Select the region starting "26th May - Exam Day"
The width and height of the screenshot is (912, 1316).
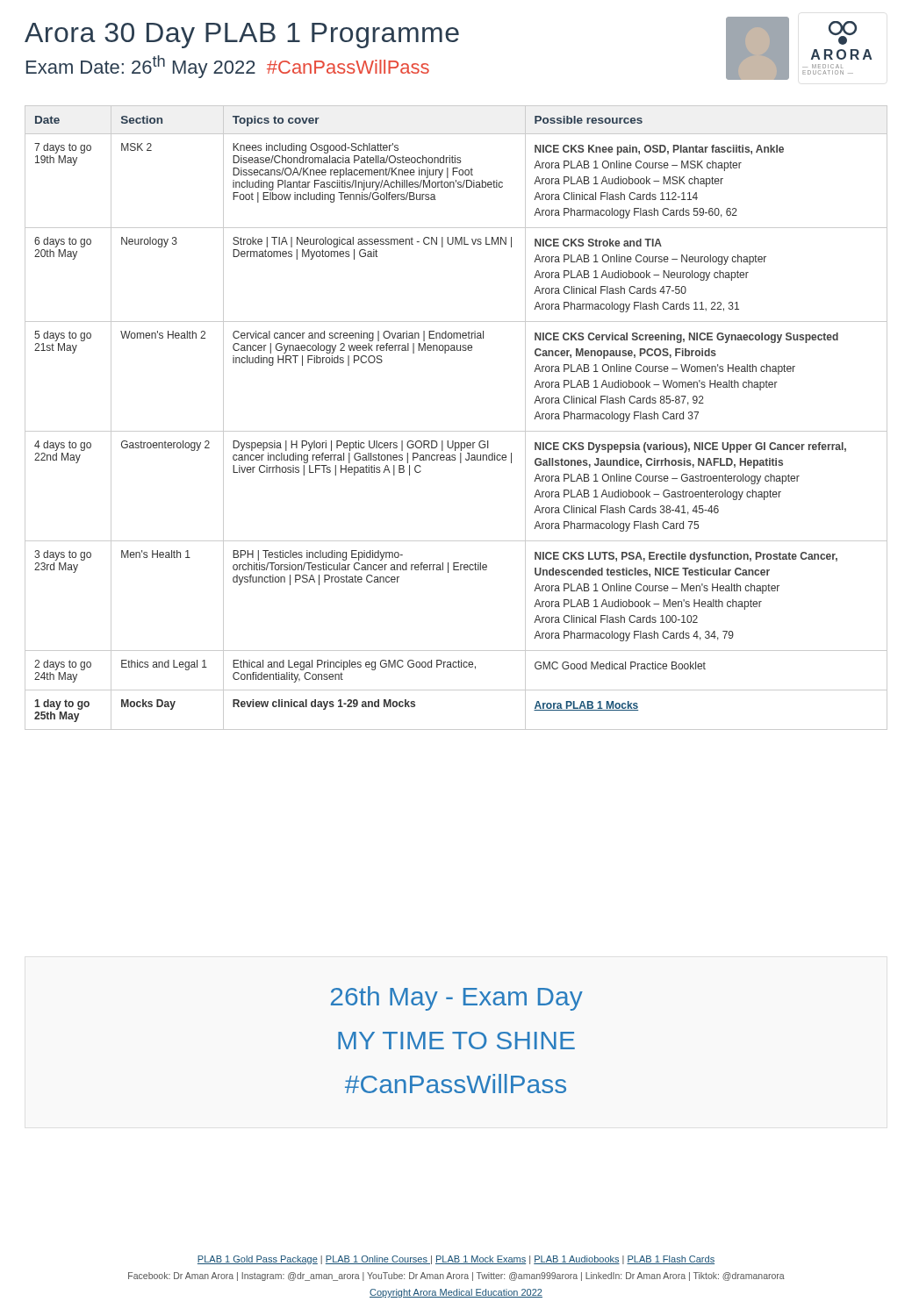pyautogui.click(x=456, y=996)
